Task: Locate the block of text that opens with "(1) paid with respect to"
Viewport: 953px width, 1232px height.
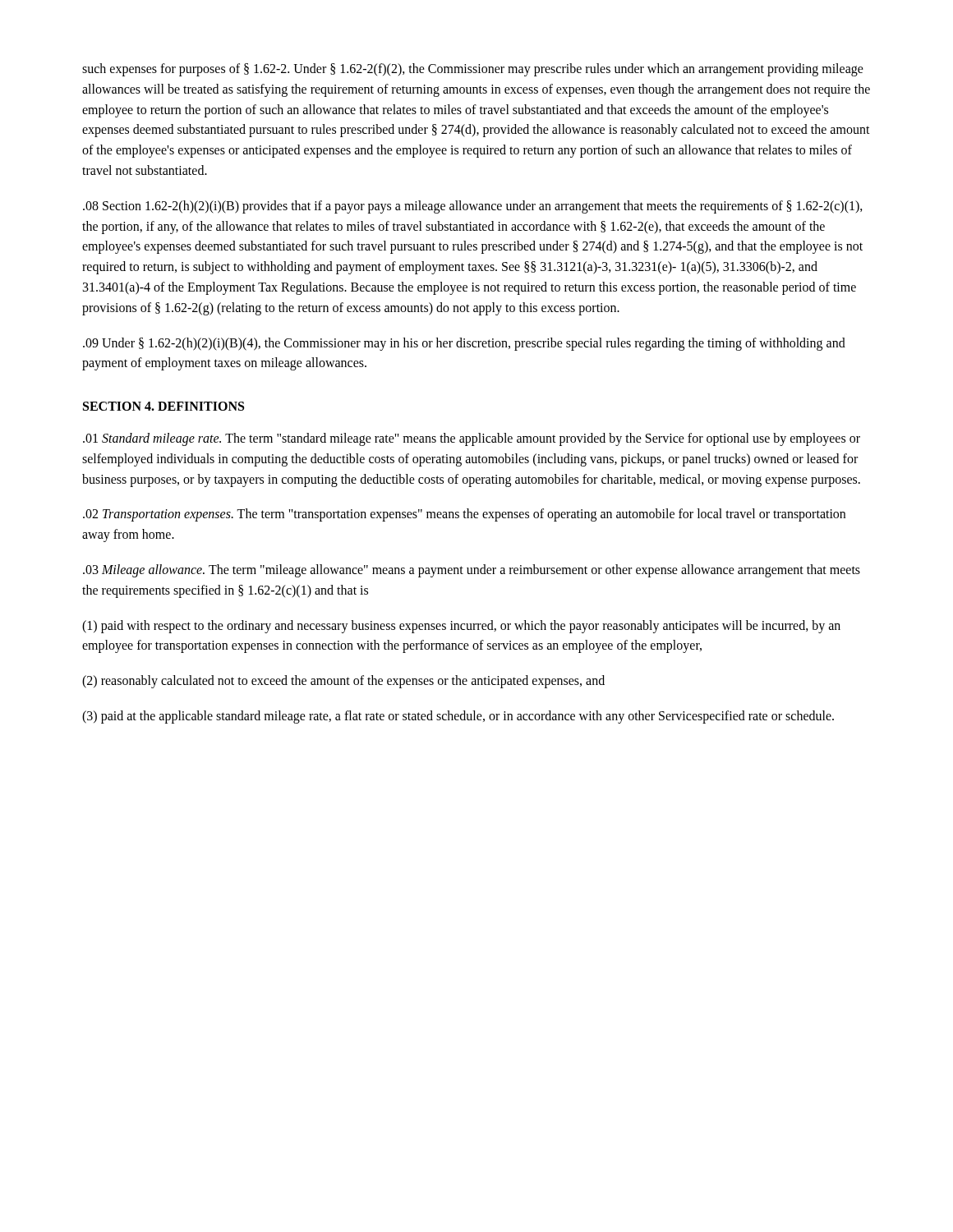Action: (461, 635)
